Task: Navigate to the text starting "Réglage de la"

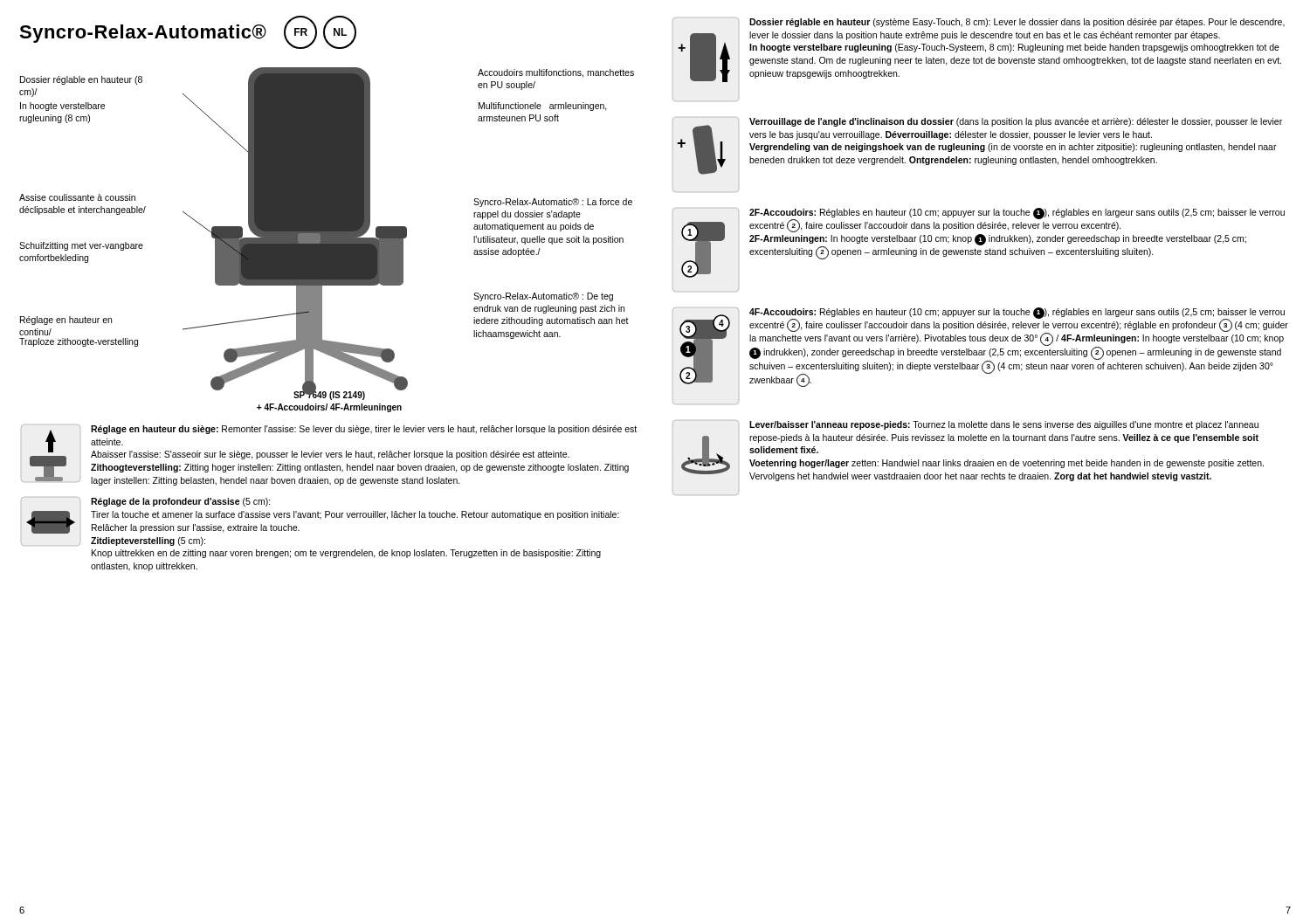Action: tap(181, 502)
